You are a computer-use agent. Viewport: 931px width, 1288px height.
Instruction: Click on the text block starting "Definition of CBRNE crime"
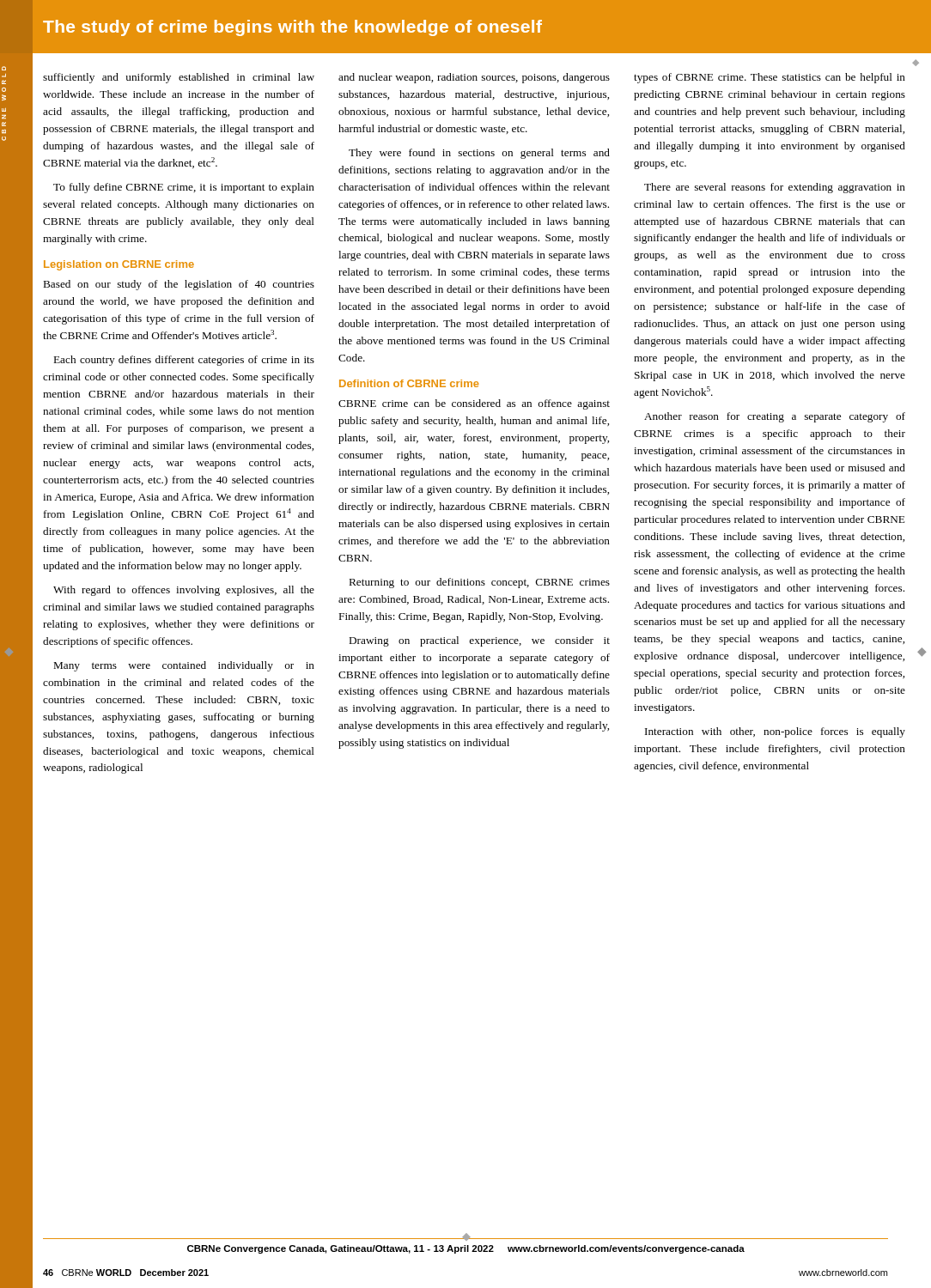[409, 383]
